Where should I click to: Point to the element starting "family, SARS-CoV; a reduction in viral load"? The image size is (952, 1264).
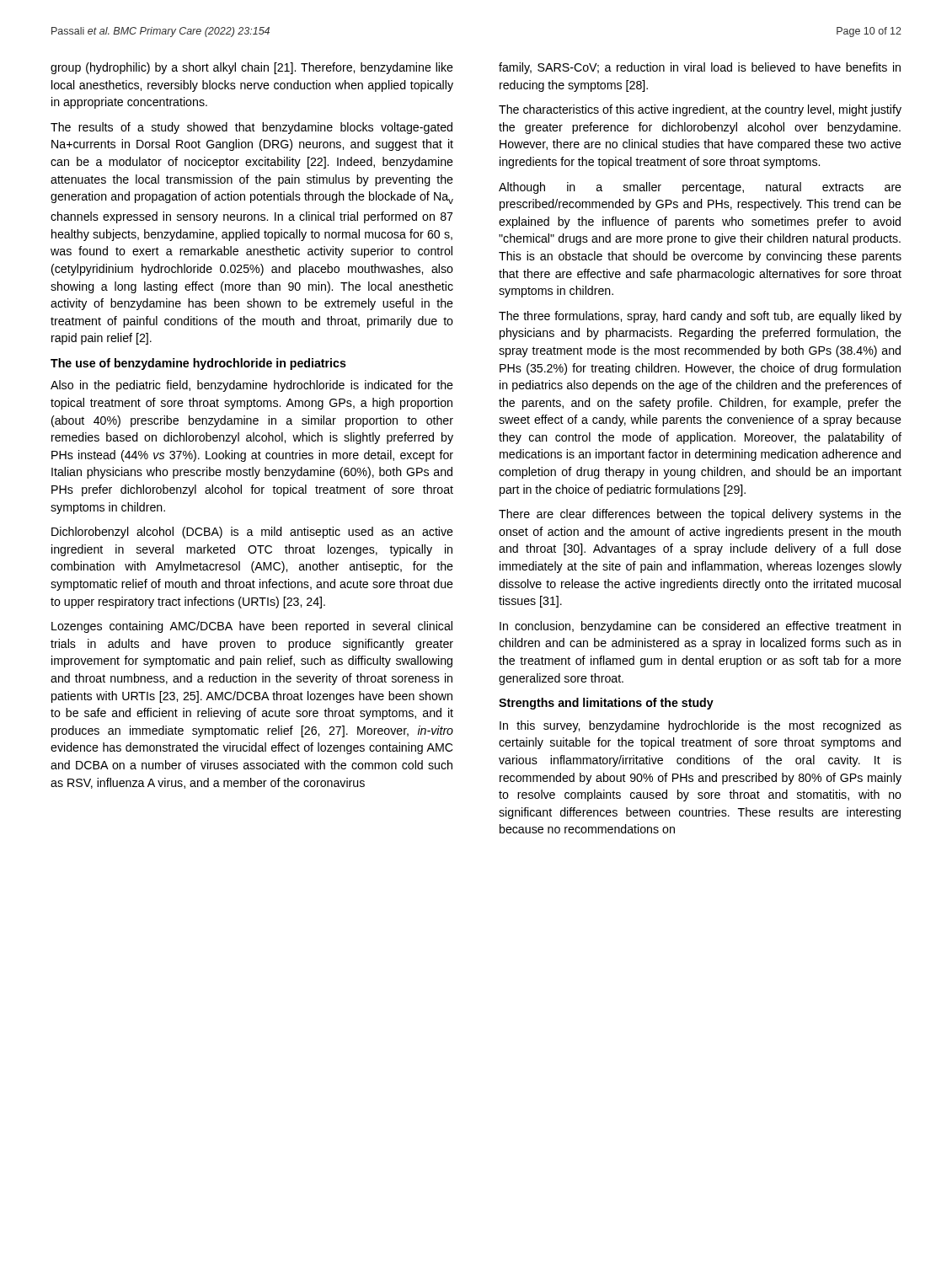(700, 76)
